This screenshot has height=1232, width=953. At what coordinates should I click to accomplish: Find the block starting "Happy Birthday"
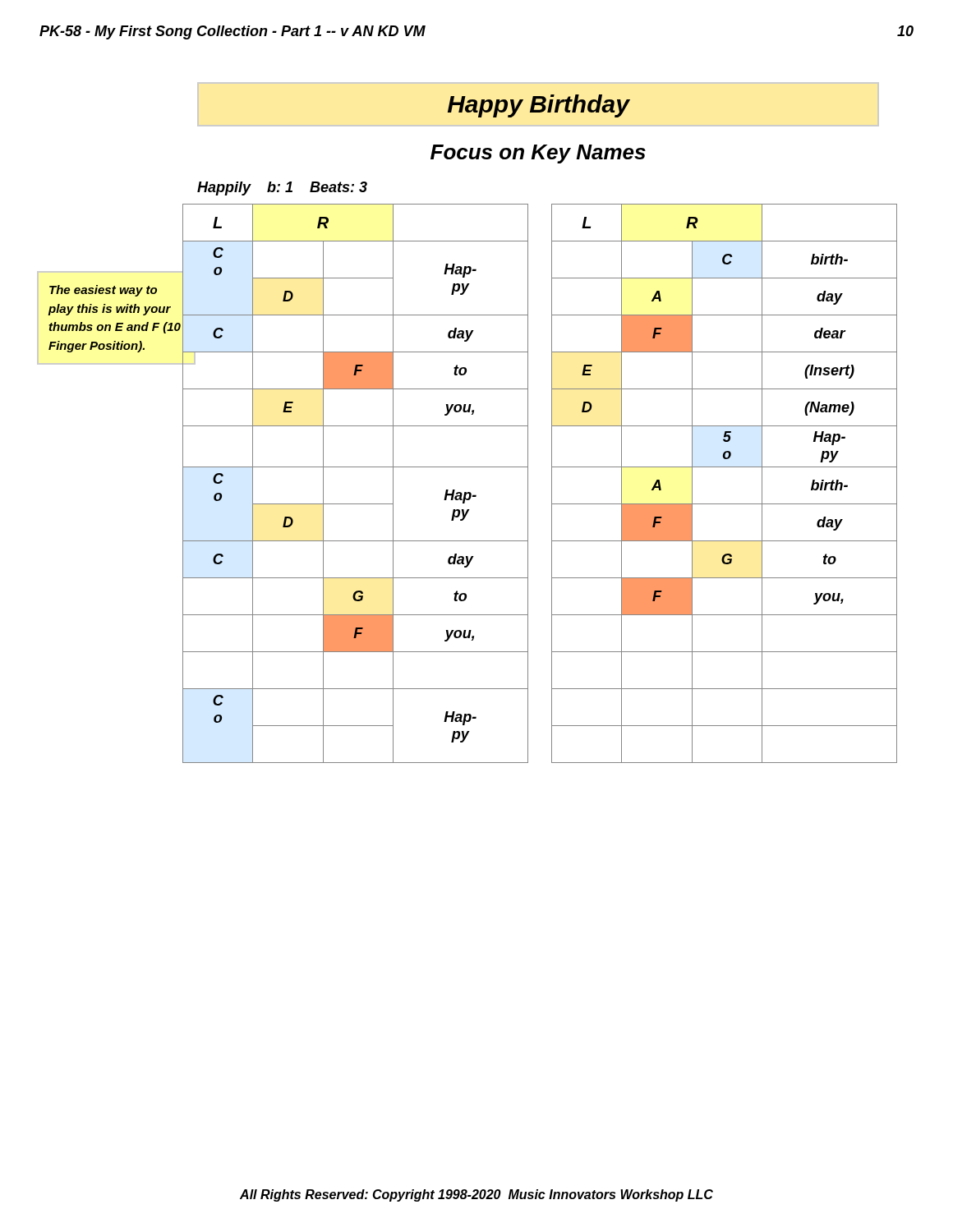pos(538,104)
